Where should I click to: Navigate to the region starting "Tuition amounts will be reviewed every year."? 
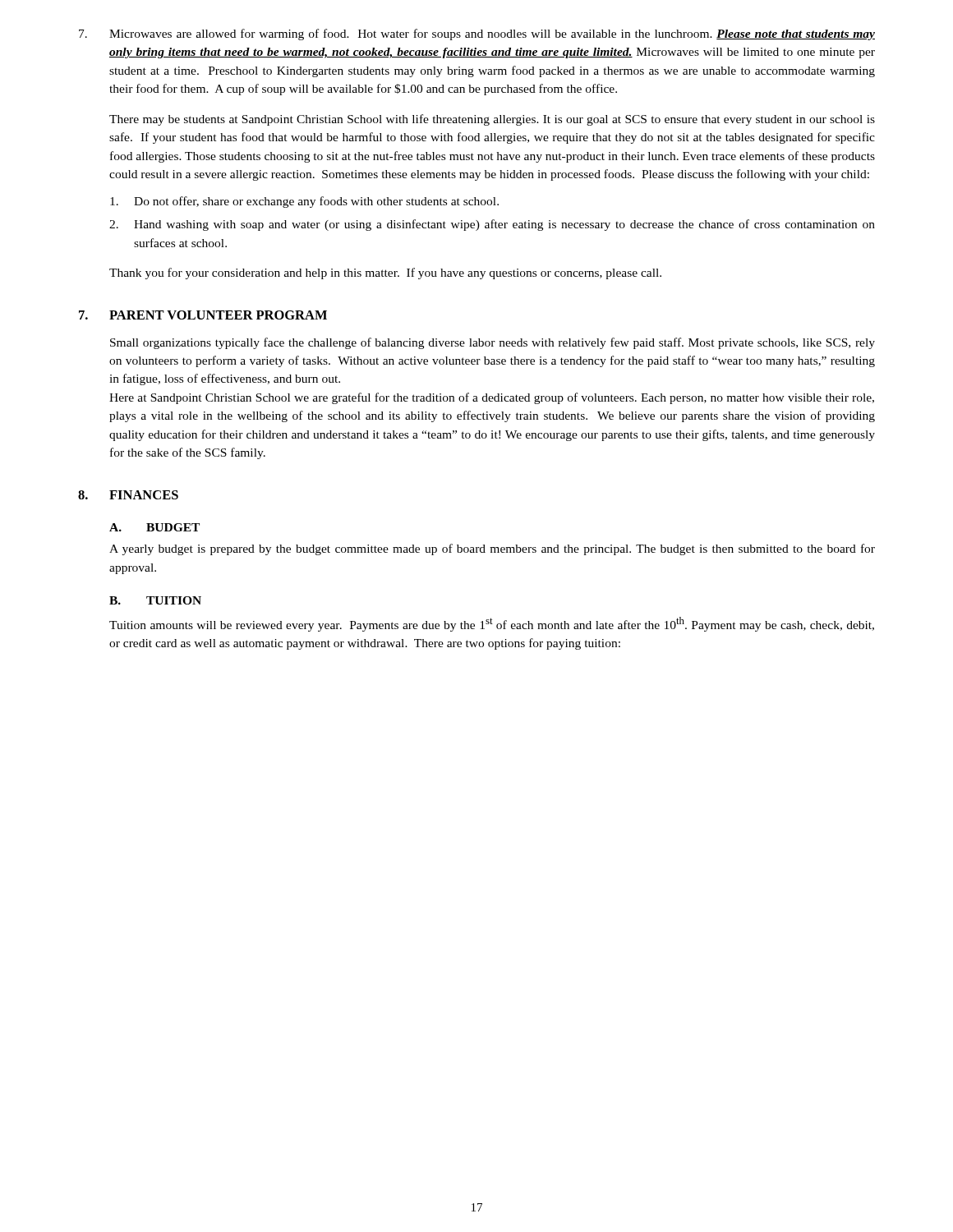(492, 632)
